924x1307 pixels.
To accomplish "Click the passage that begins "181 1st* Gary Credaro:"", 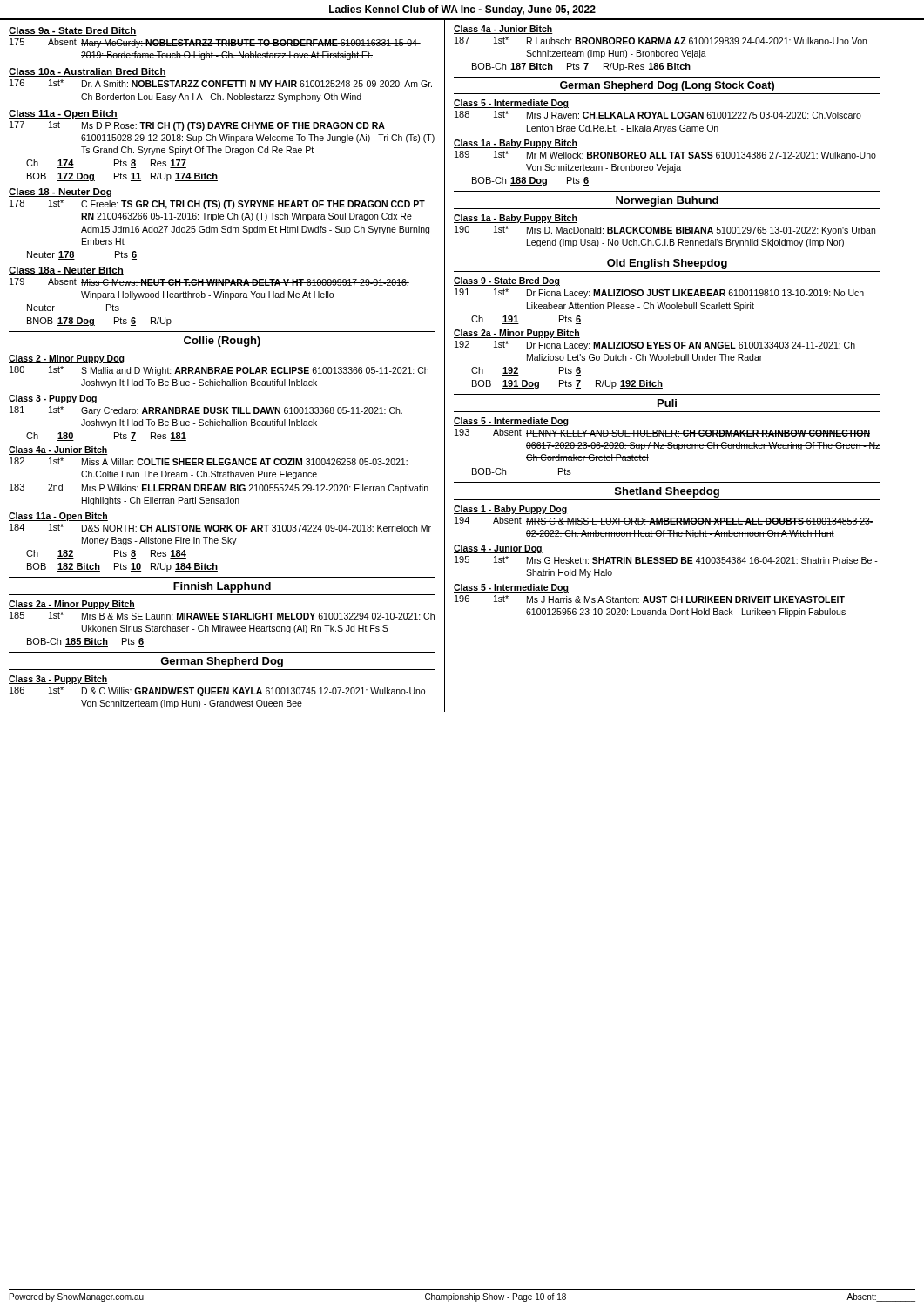I will click(x=222, y=416).
